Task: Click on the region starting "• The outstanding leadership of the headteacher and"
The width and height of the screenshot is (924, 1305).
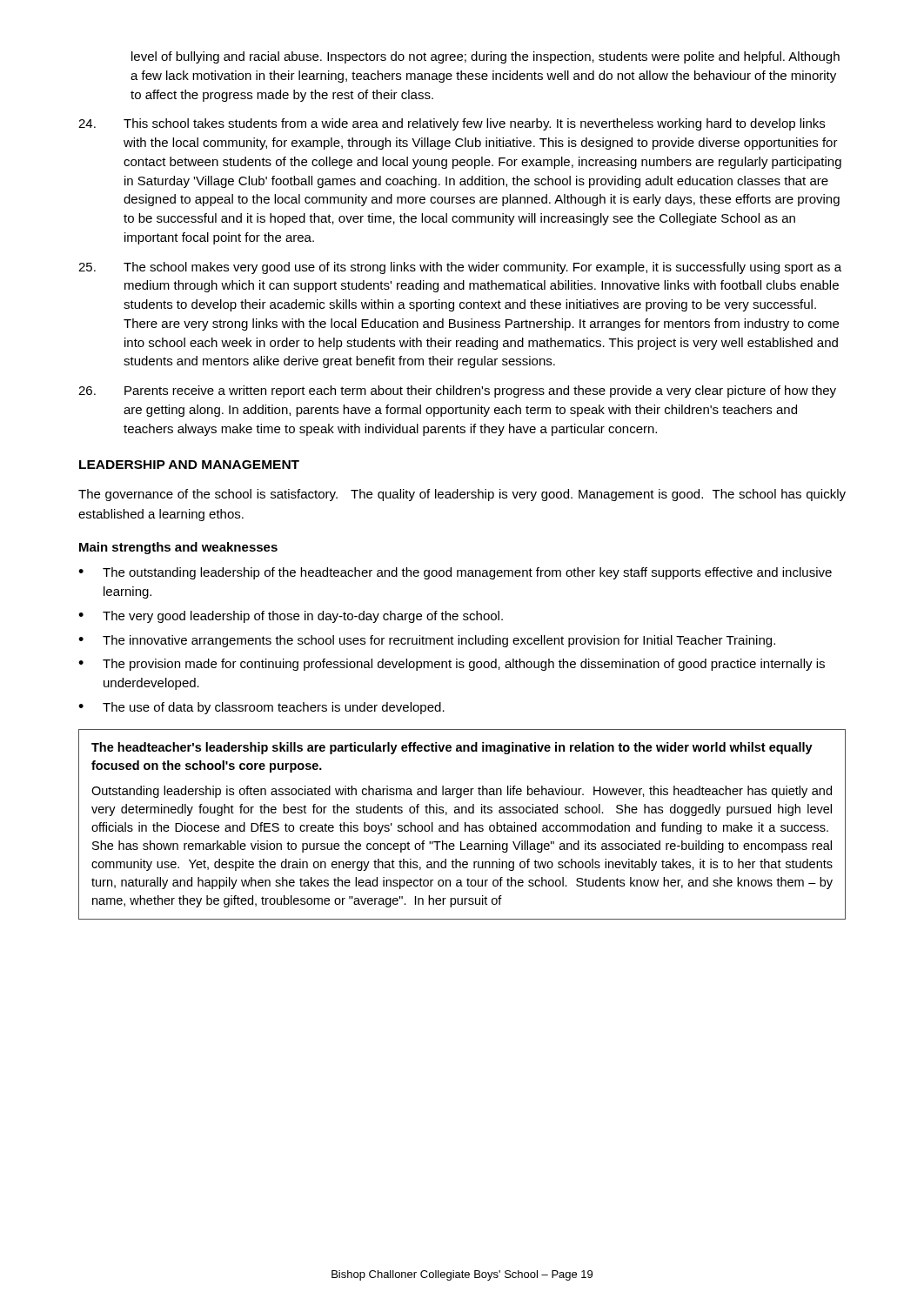Action: (462, 582)
